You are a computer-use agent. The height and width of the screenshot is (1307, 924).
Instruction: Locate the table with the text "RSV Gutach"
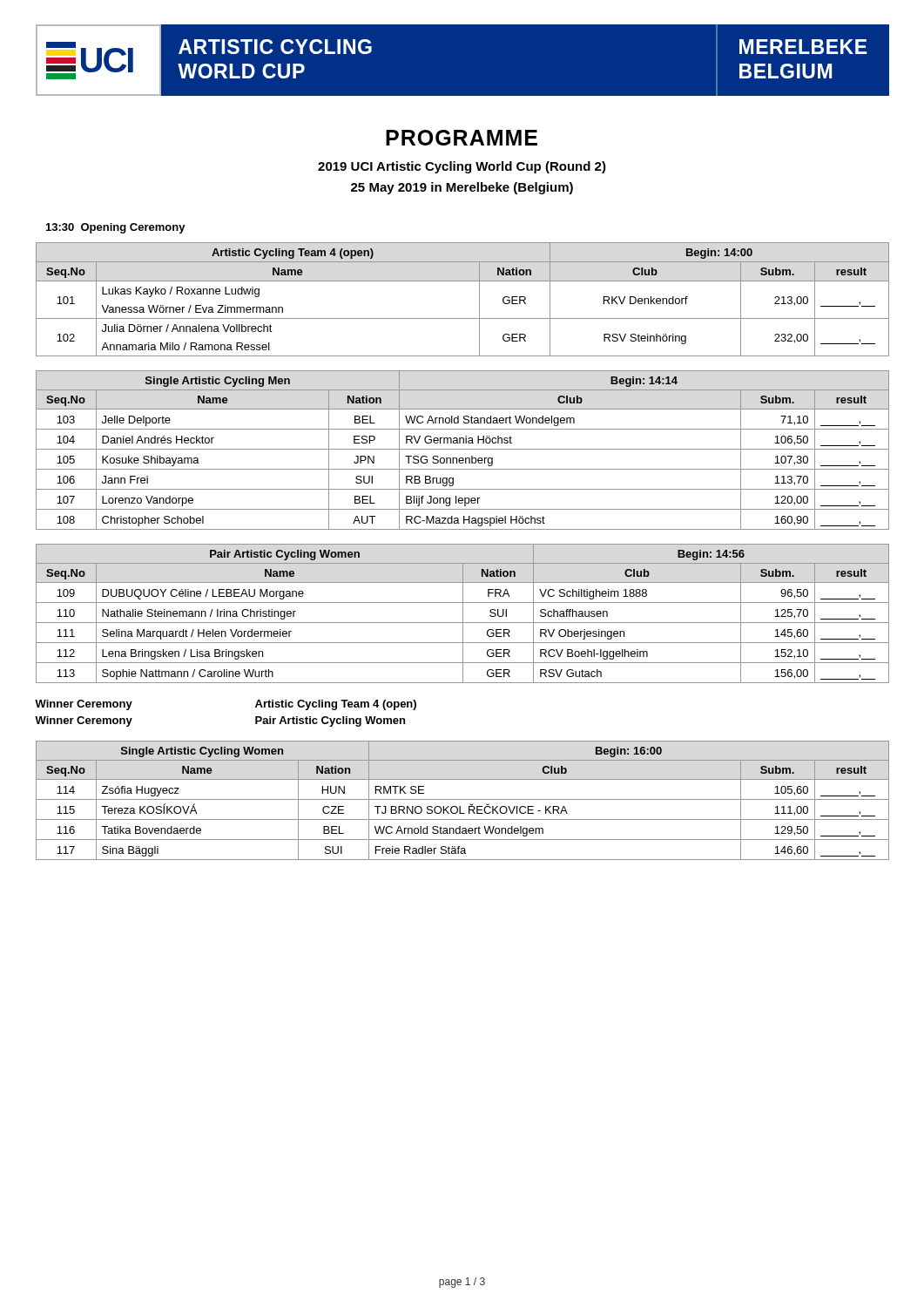click(x=462, y=613)
